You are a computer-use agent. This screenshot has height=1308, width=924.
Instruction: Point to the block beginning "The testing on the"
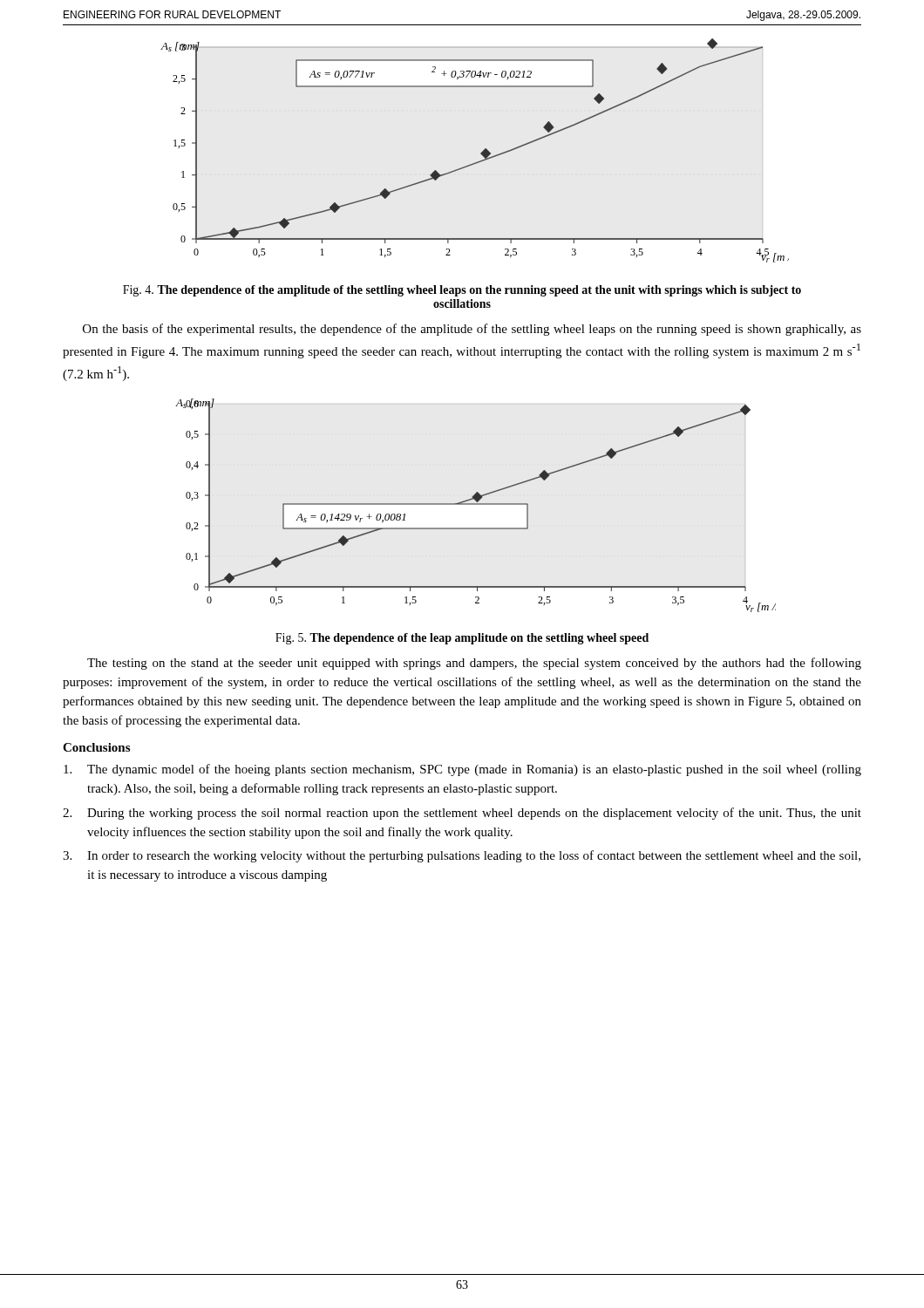coord(462,691)
